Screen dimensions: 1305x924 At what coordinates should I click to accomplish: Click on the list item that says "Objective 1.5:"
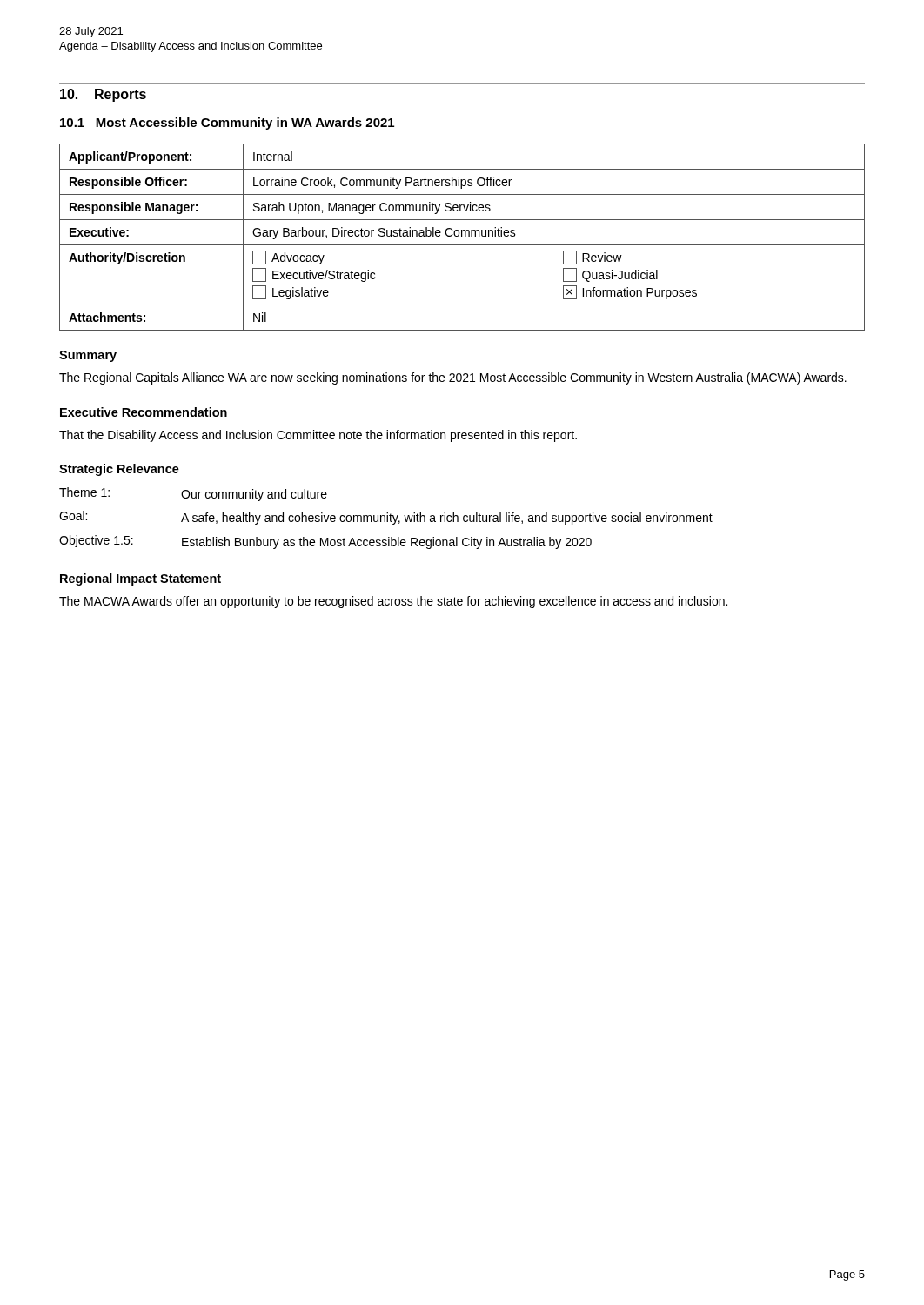click(x=96, y=541)
